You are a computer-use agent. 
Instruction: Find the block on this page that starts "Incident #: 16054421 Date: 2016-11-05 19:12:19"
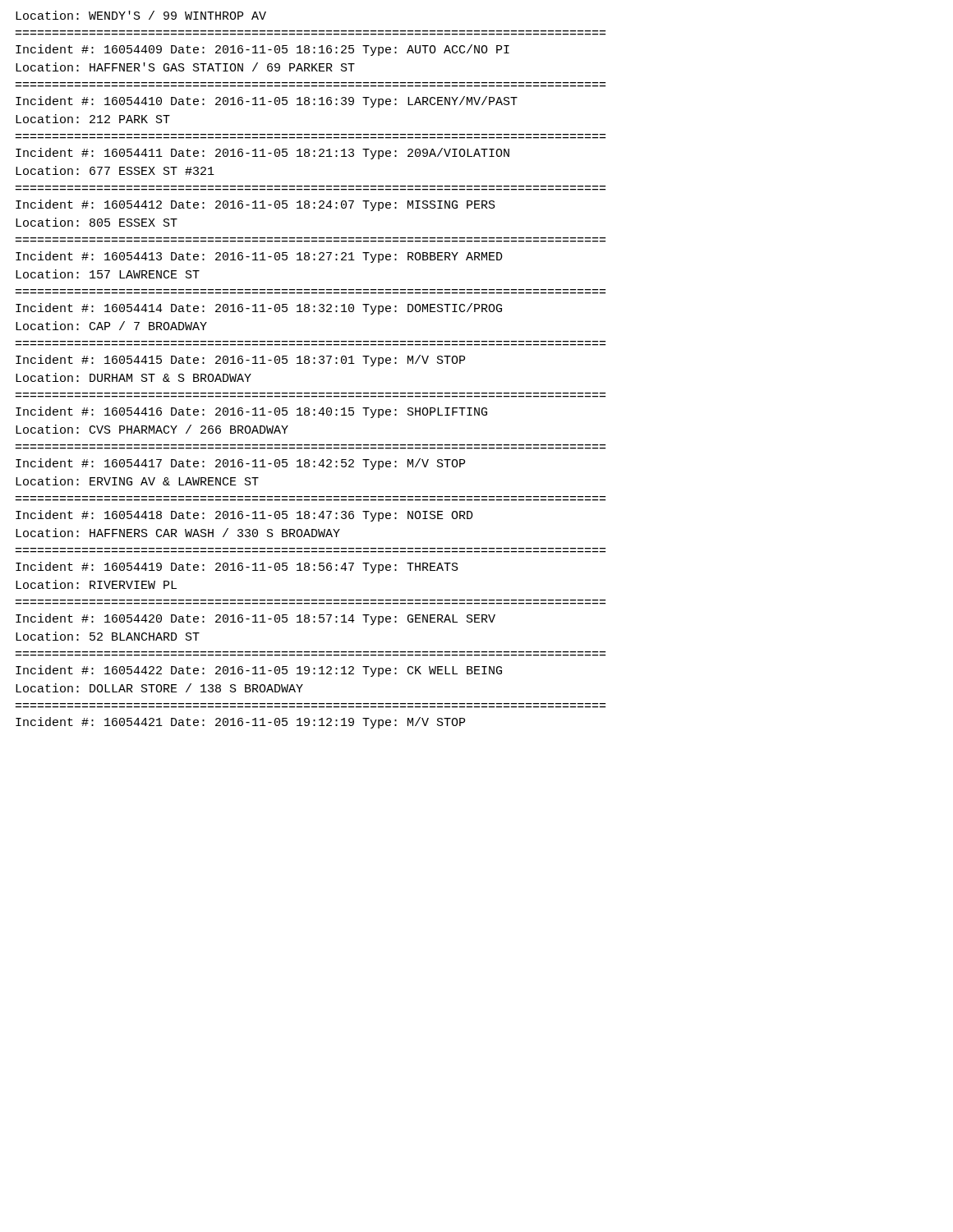click(x=240, y=723)
